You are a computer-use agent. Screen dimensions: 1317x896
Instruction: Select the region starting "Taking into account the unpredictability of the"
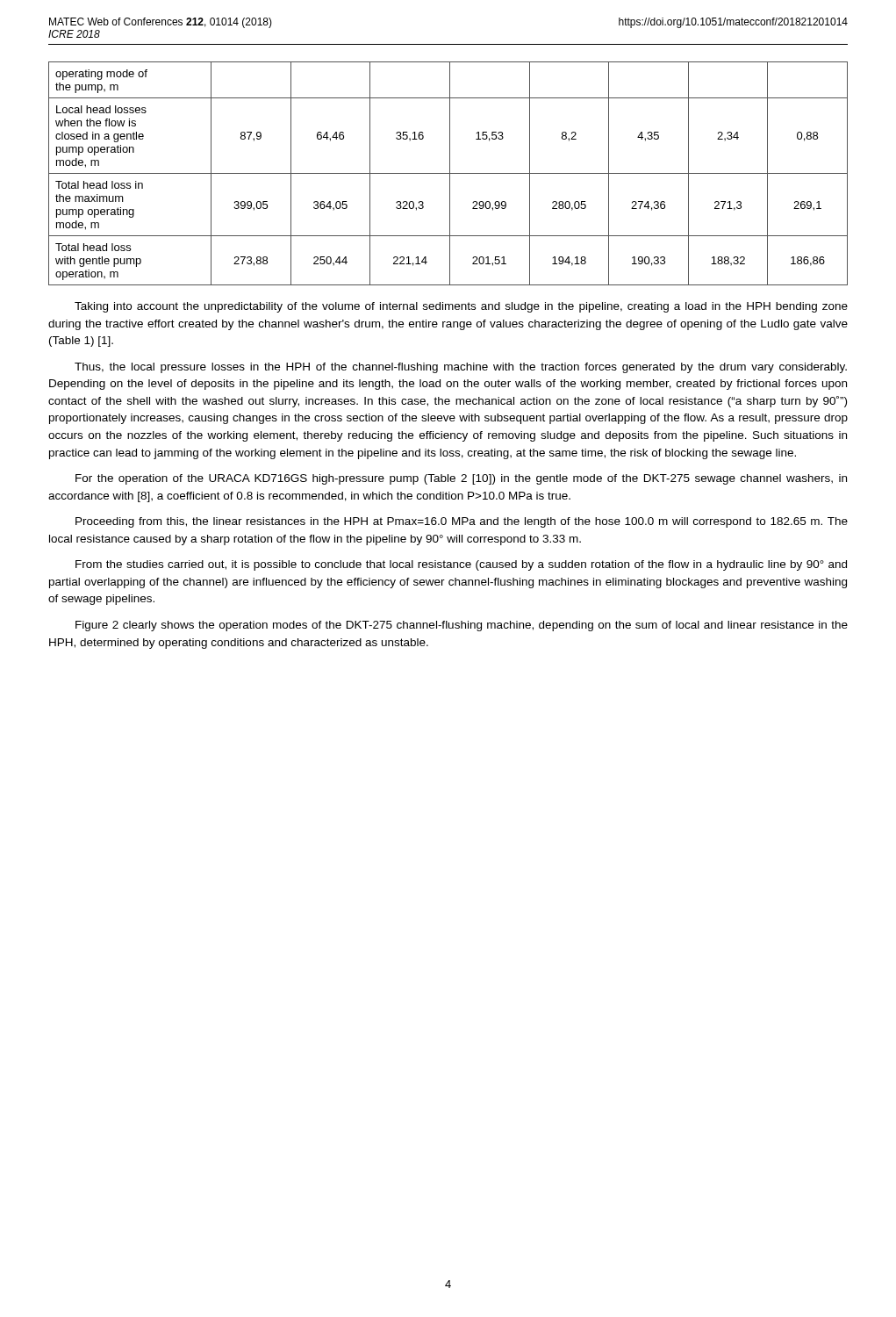click(448, 323)
